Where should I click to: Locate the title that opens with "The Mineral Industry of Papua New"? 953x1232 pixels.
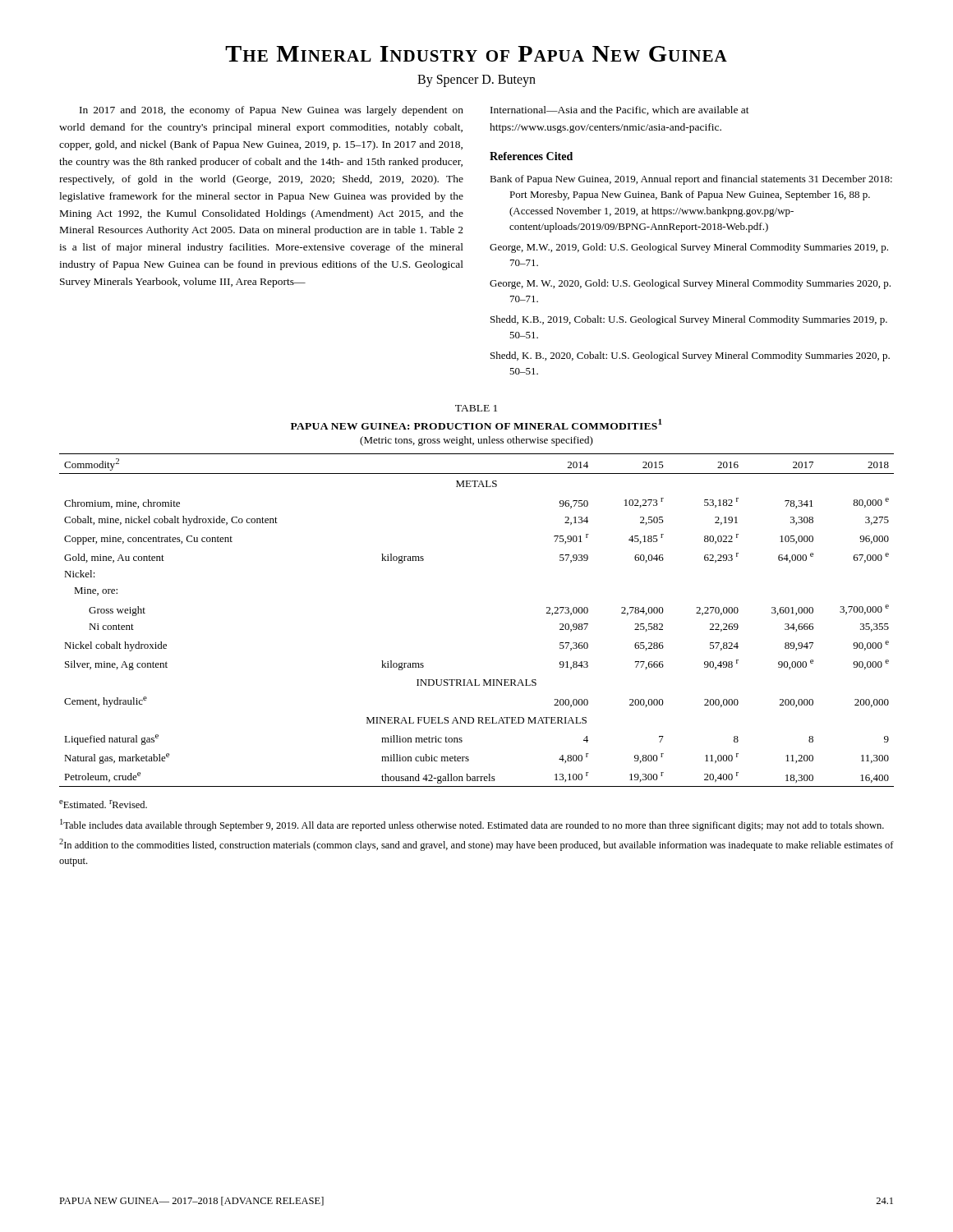(x=476, y=63)
